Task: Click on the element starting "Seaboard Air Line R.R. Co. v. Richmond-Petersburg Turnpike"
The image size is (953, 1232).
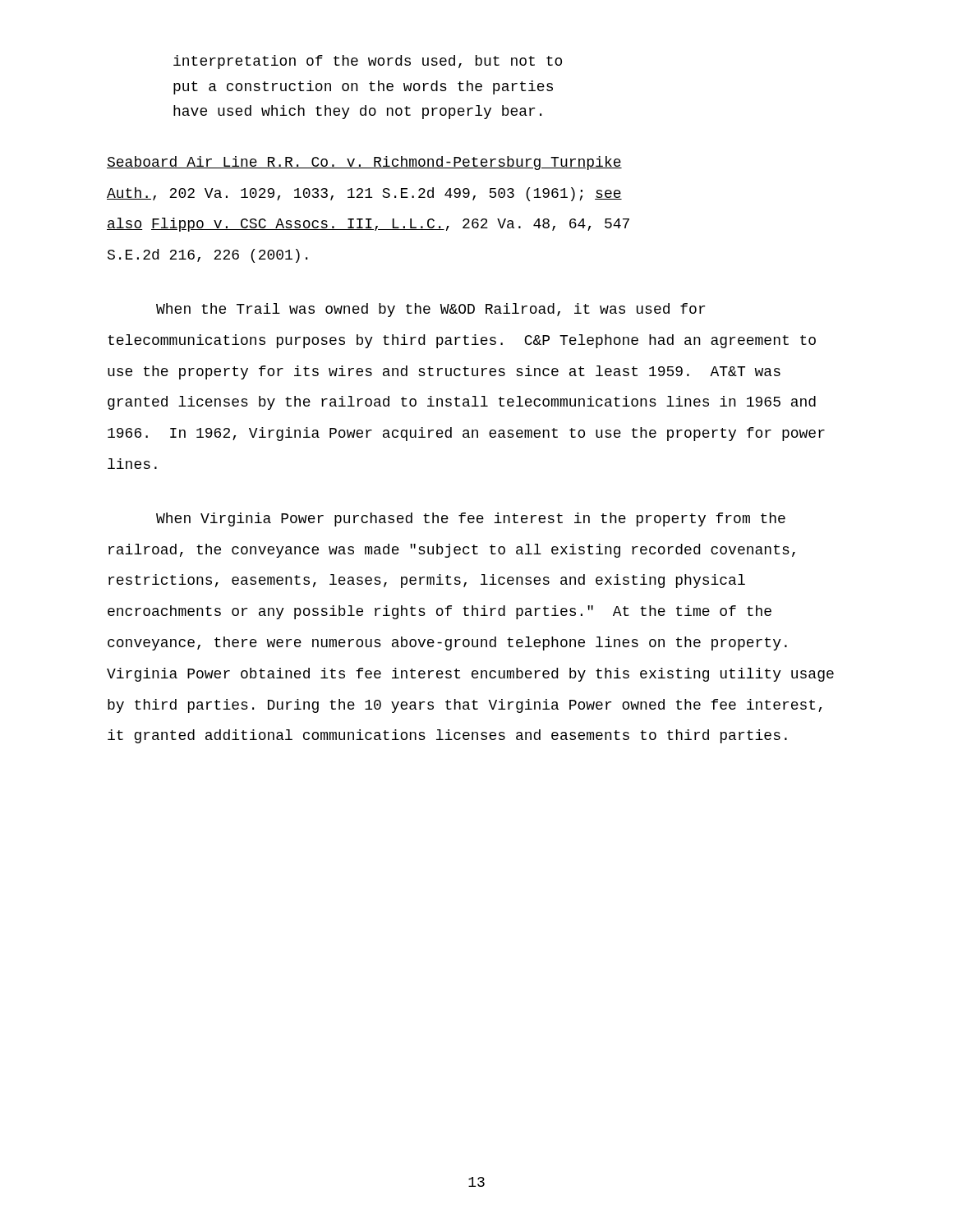Action: [x=369, y=209]
